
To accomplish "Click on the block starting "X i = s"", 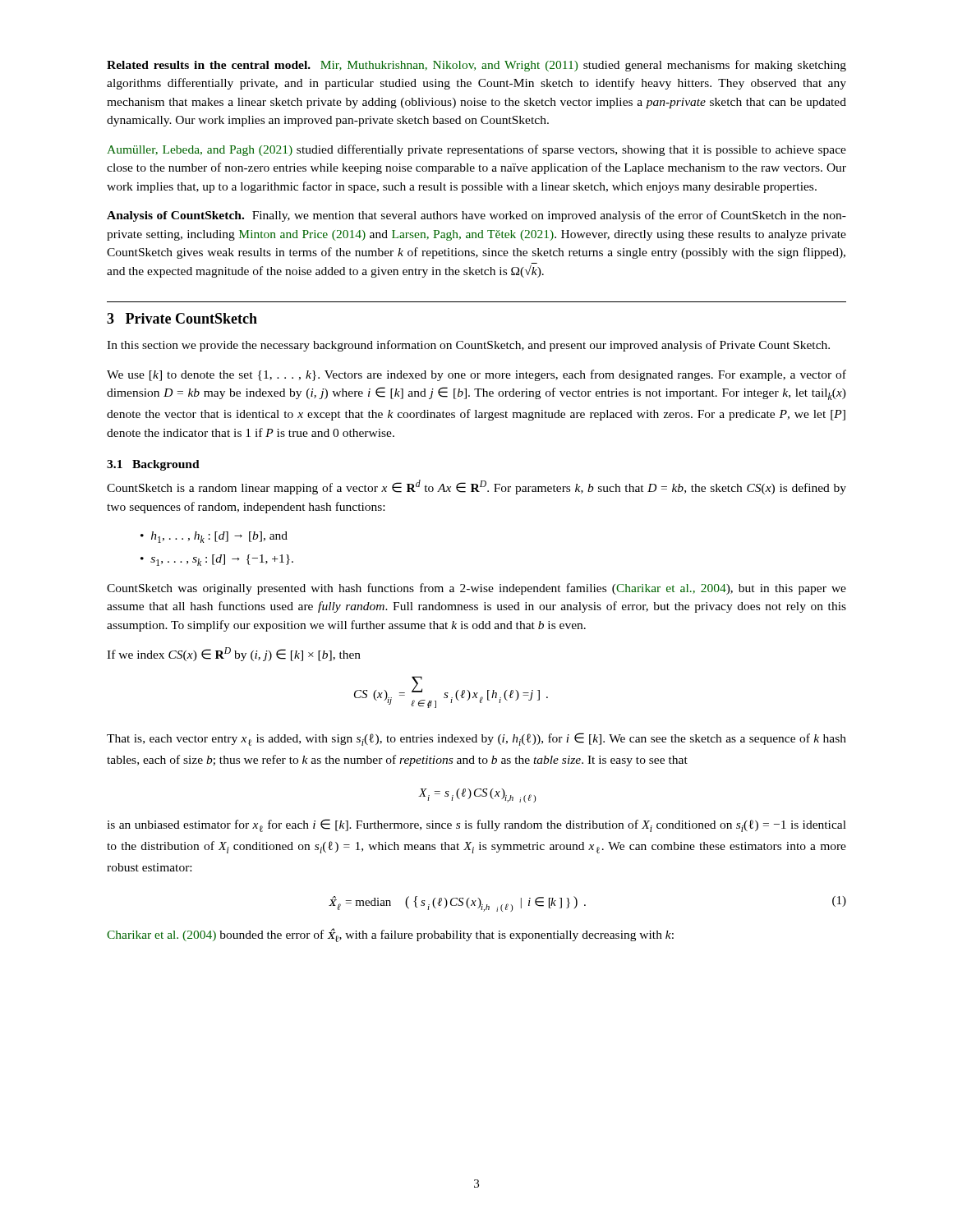I will click(x=476, y=792).
